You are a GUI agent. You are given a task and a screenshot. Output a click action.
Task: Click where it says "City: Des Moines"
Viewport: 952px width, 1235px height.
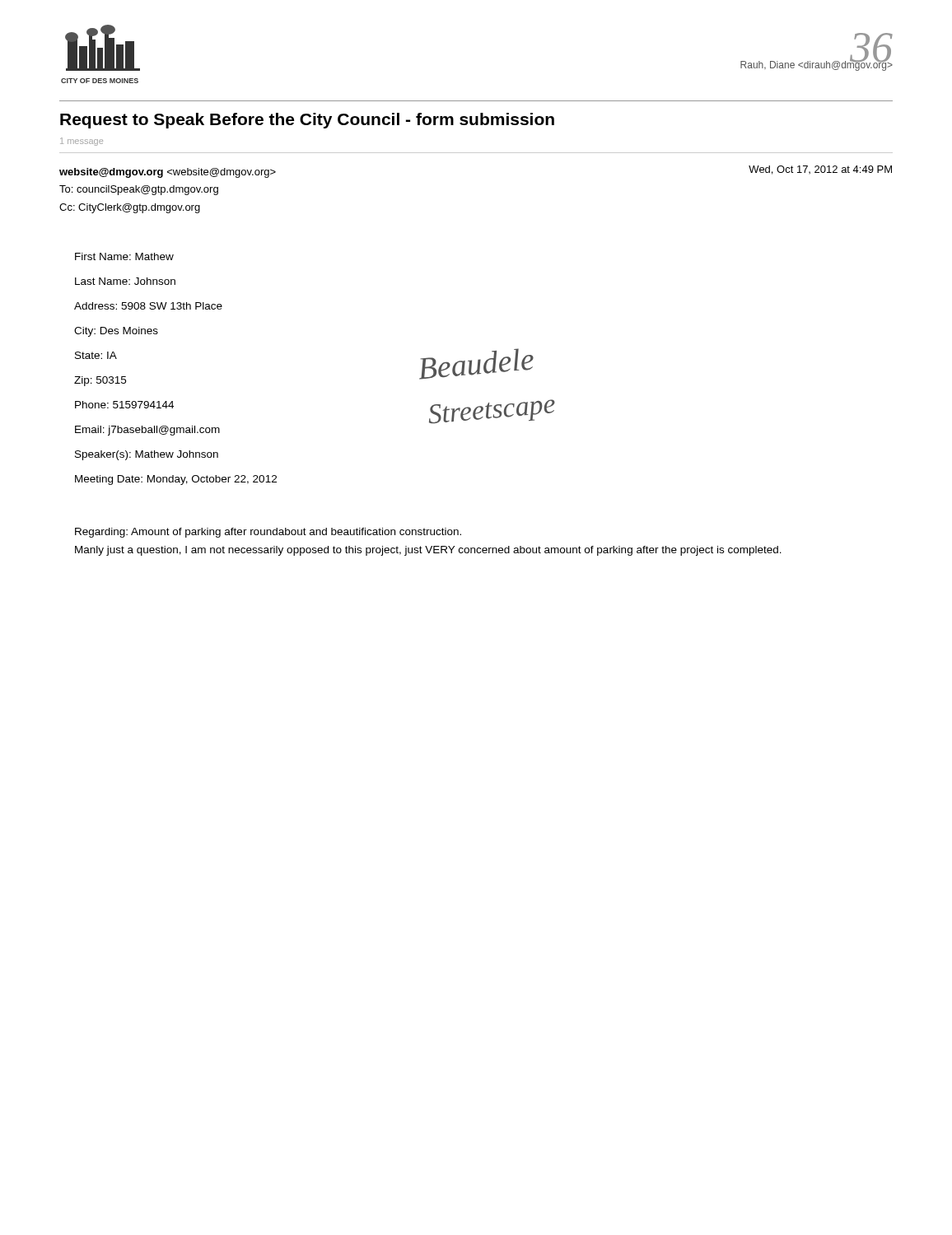click(116, 331)
